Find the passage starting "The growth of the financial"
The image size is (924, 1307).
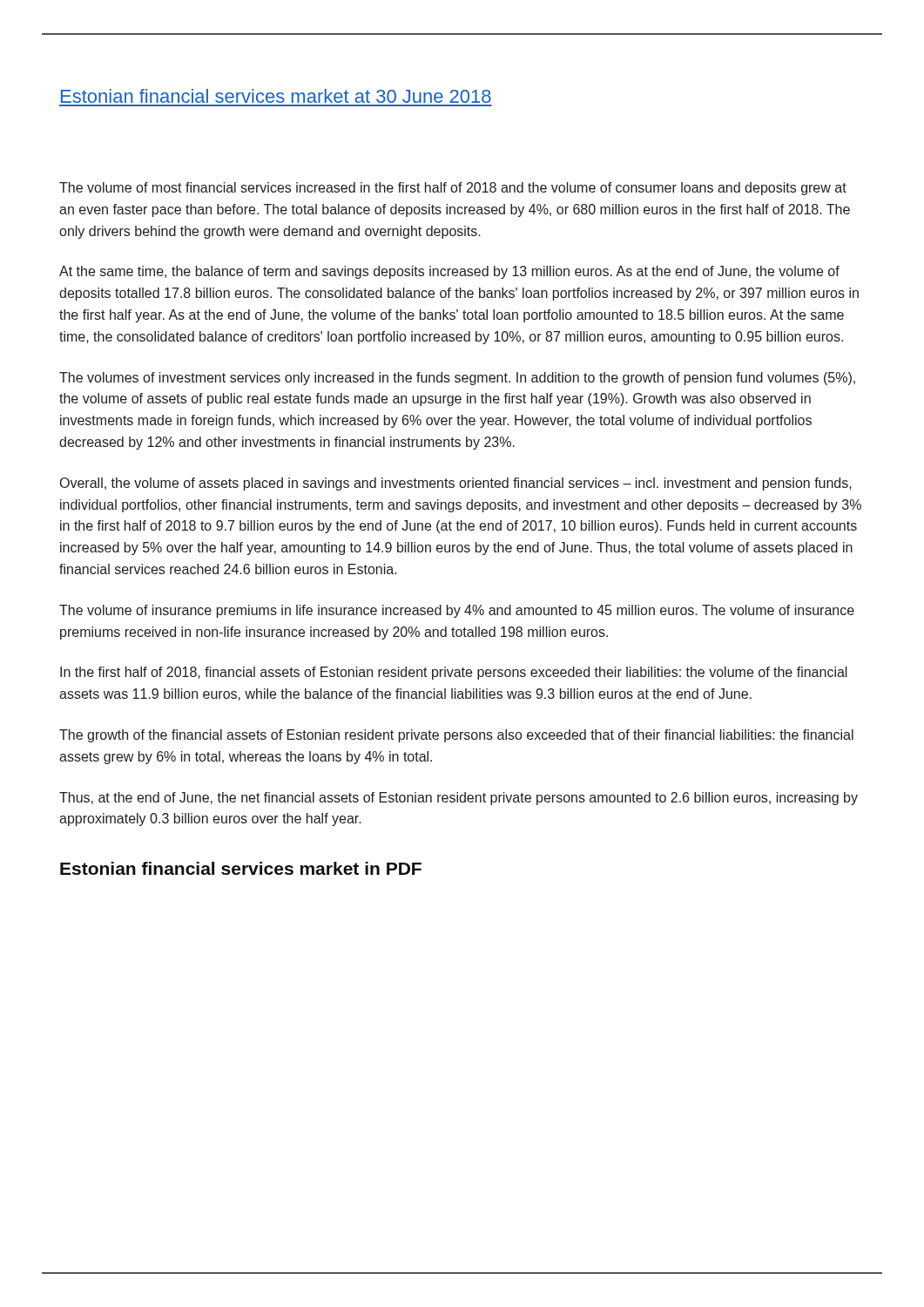pyautogui.click(x=457, y=746)
